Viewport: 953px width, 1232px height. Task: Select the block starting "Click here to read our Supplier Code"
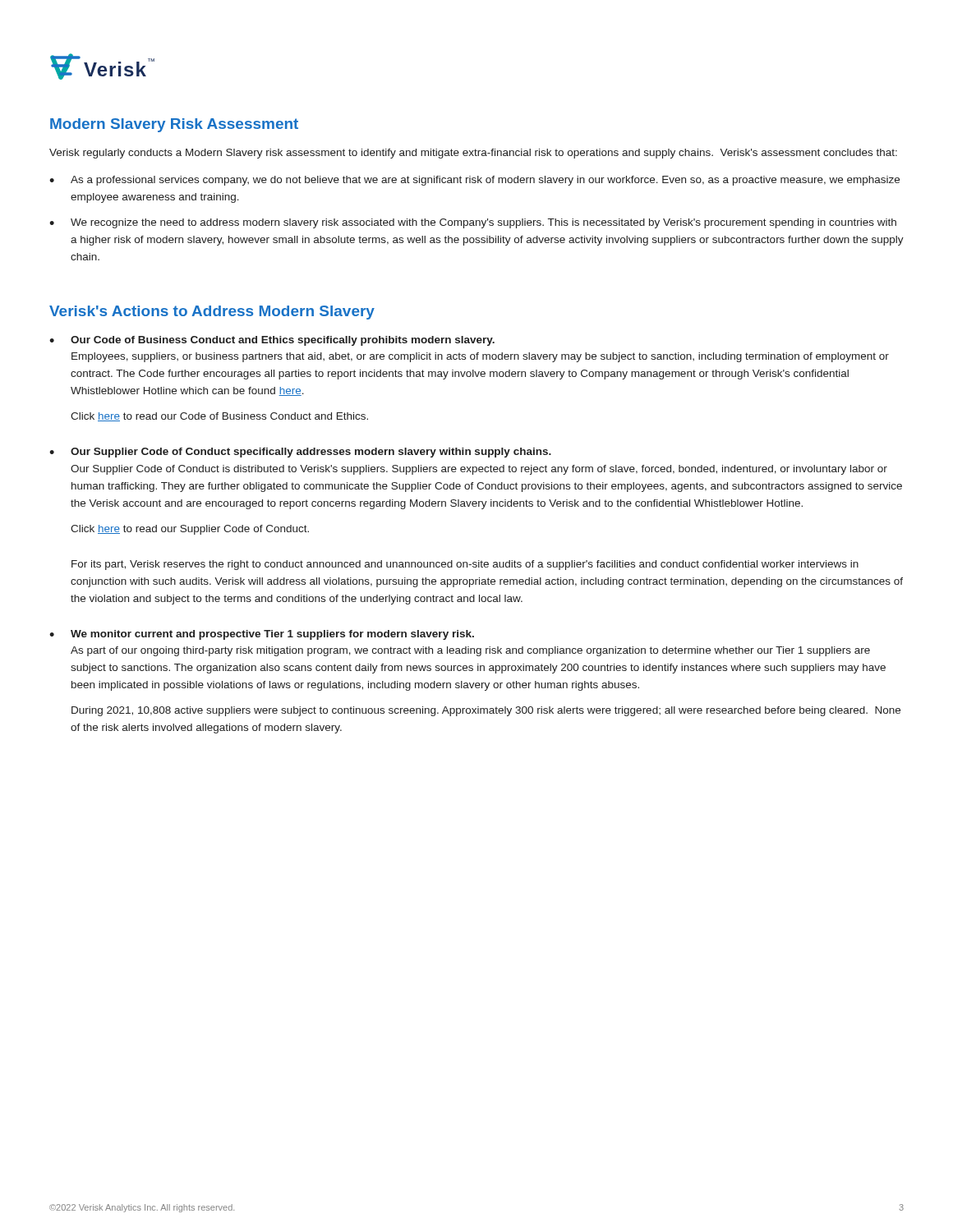(190, 528)
